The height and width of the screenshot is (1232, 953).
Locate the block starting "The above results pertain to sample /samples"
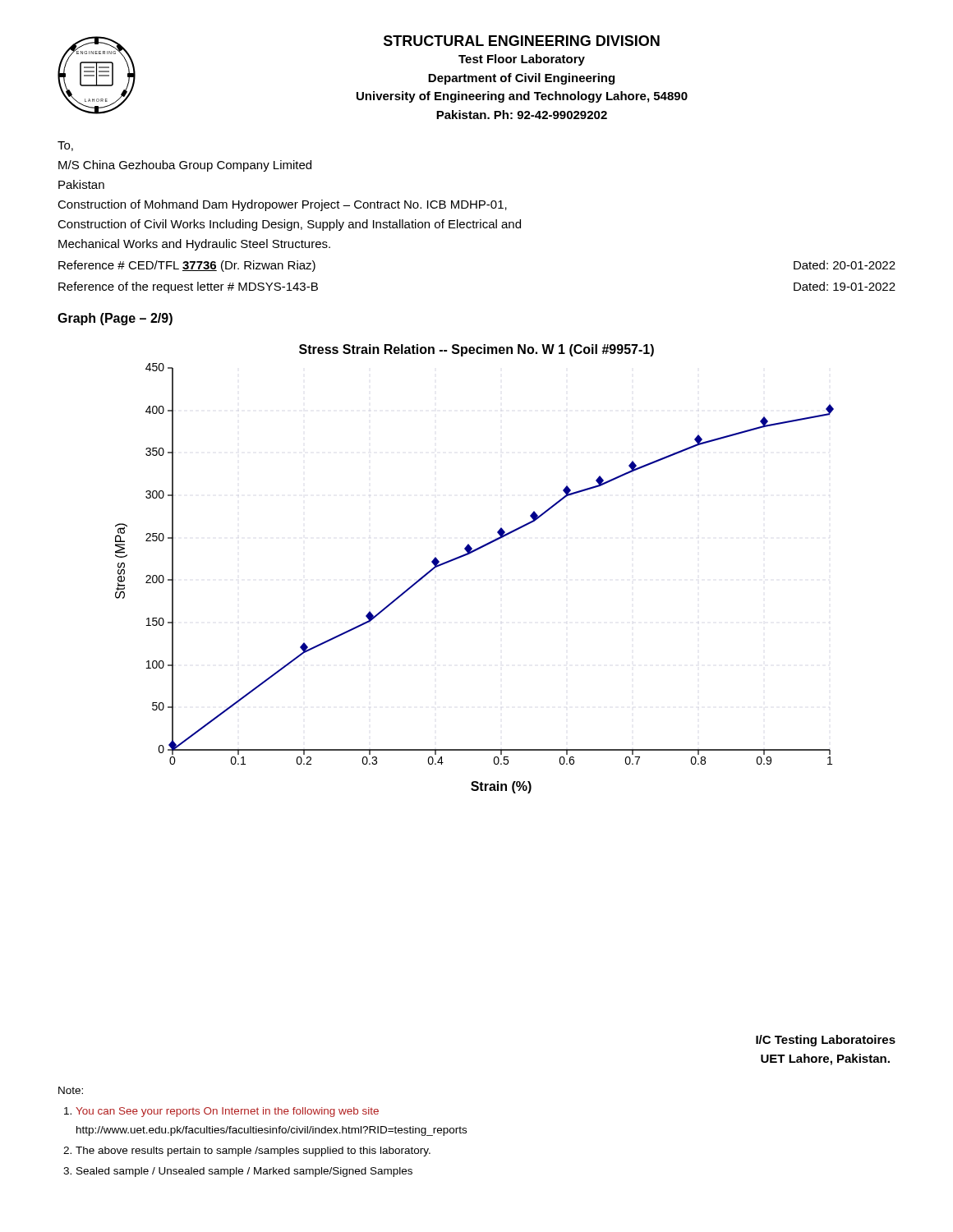253,1150
